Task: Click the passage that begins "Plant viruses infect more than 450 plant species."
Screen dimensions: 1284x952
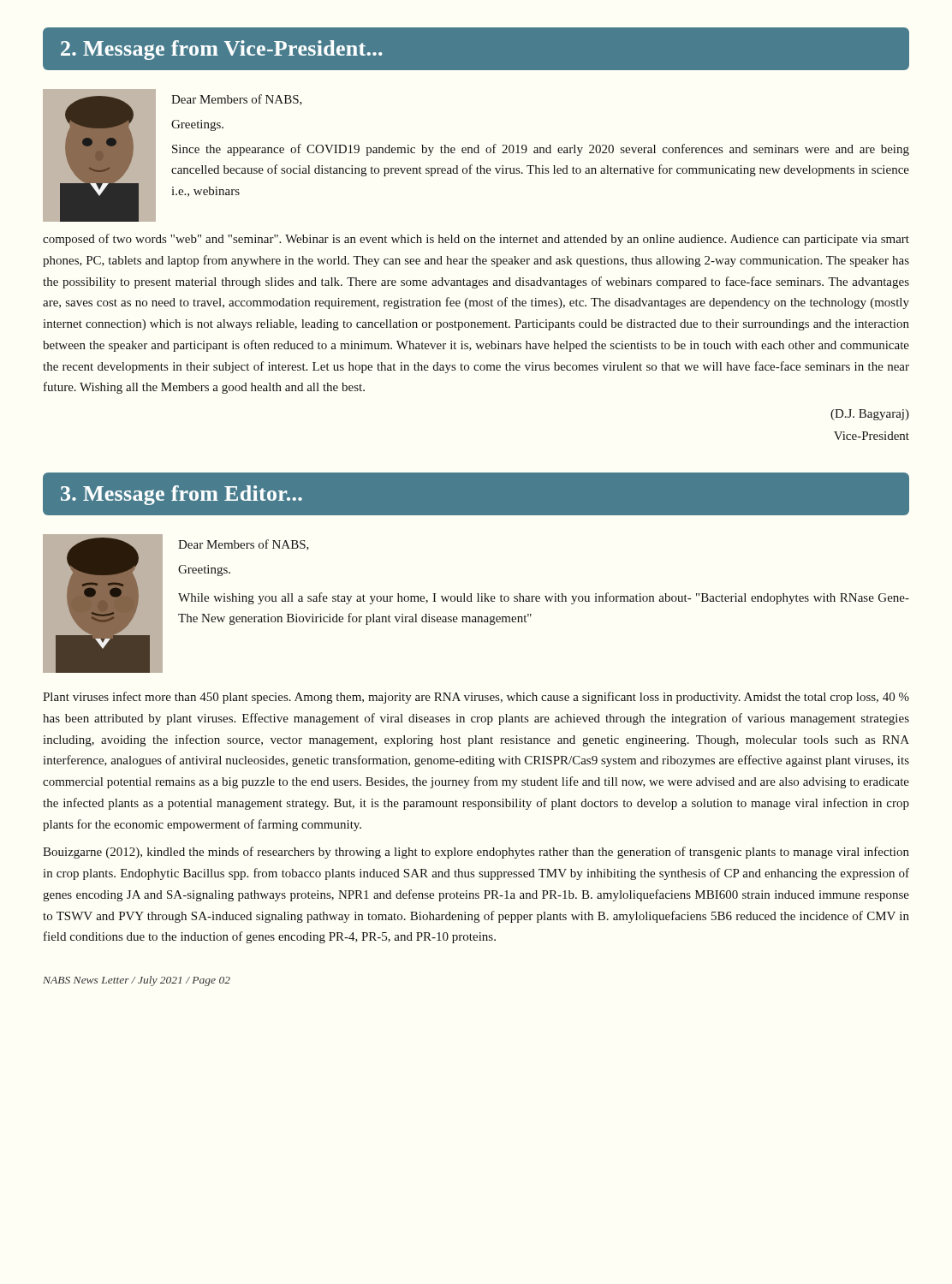Action: 476,817
